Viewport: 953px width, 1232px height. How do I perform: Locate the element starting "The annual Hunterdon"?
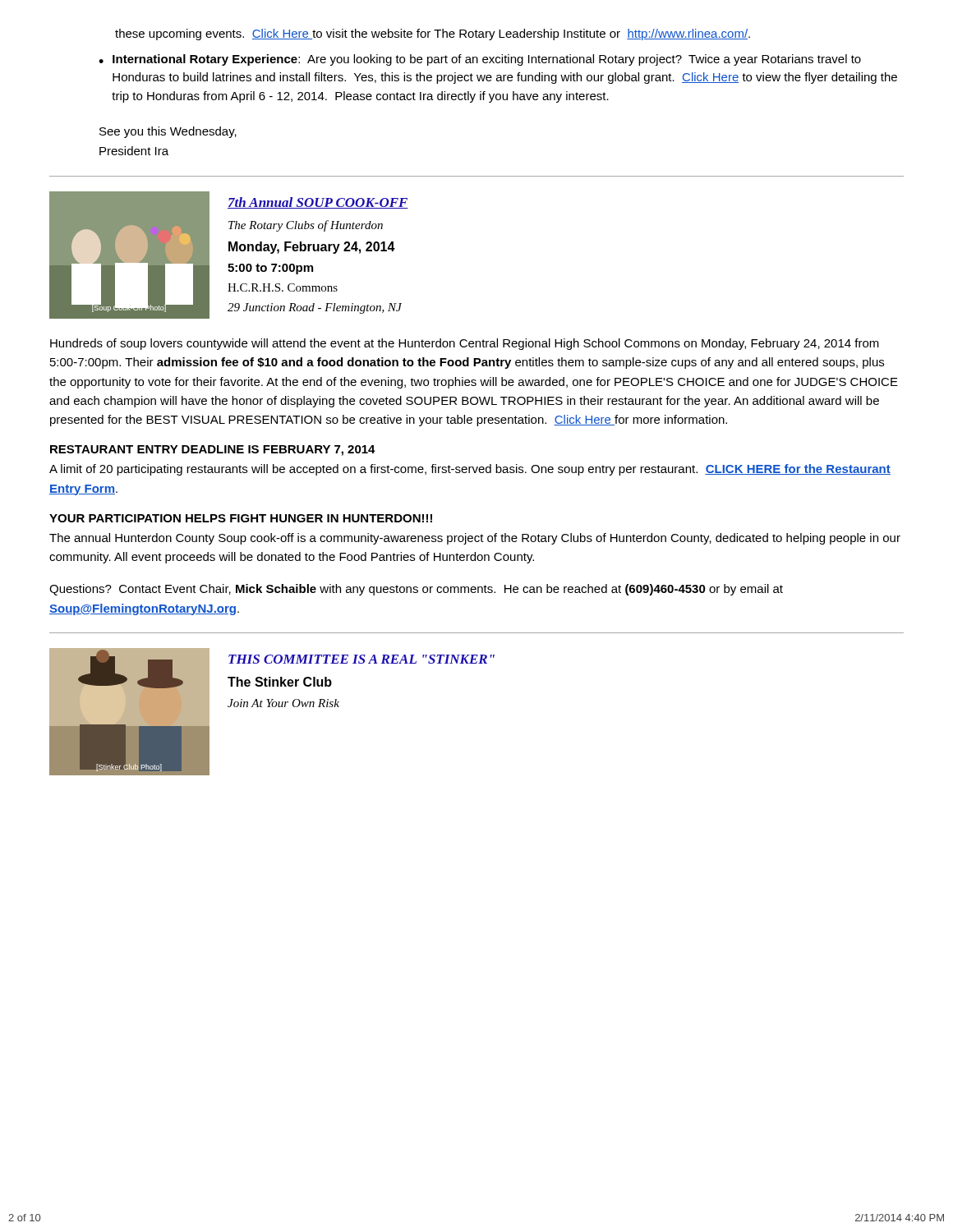(475, 547)
